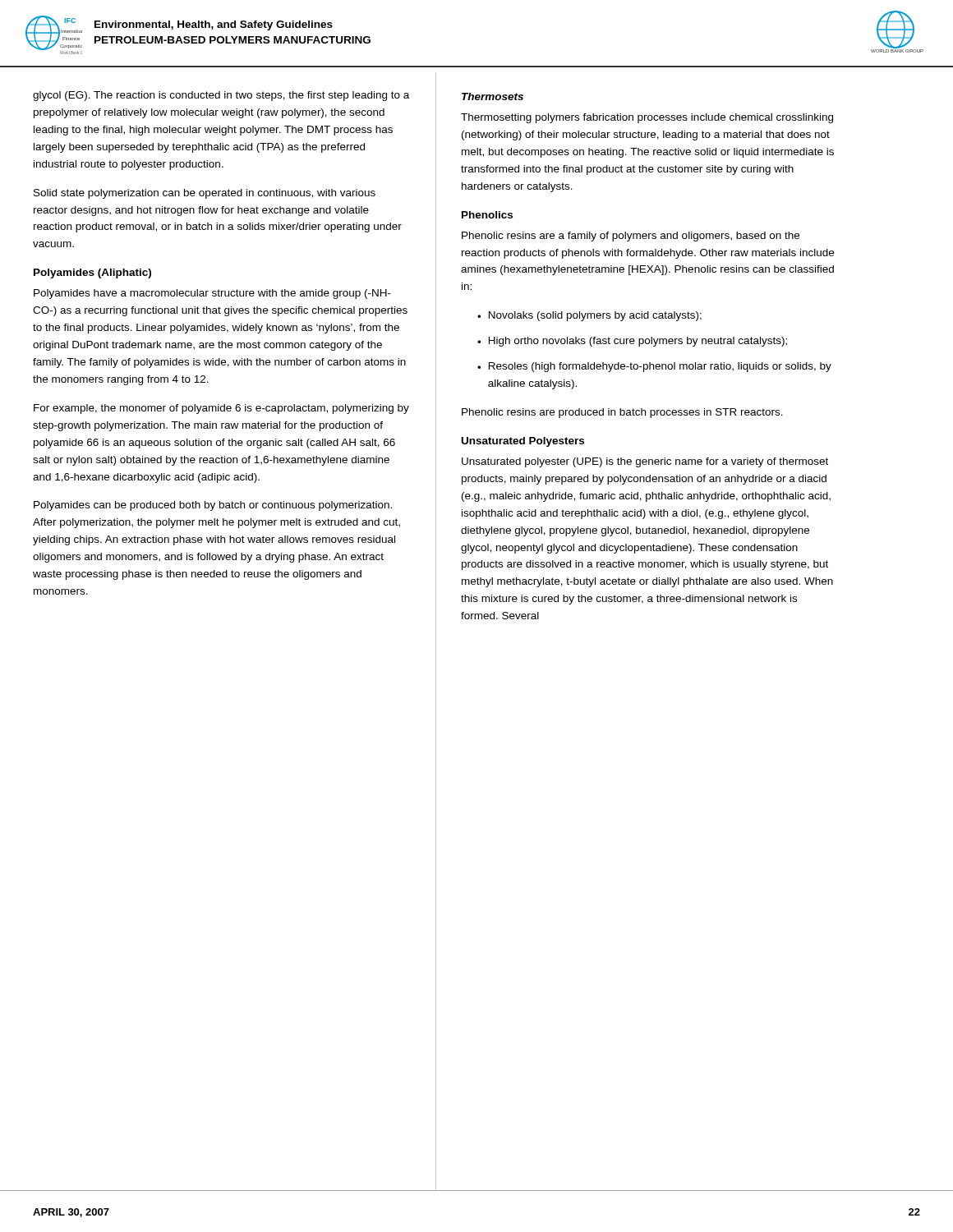Point to the text block starting "Thermosetting polymers fabrication processes include"
The image size is (953, 1232).
(x=648, y=151)
